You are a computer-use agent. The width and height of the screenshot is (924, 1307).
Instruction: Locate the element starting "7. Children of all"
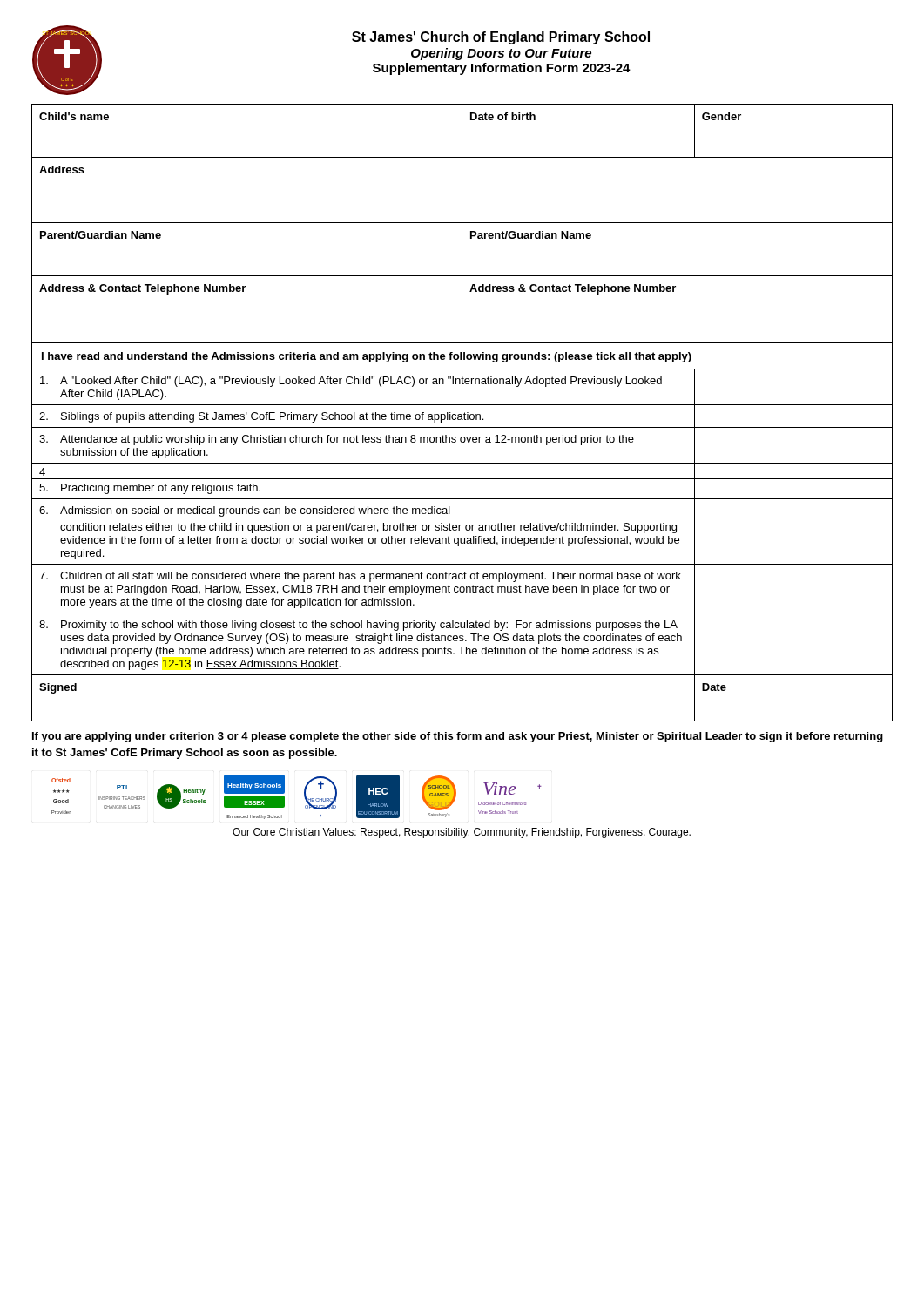[462, 589]
